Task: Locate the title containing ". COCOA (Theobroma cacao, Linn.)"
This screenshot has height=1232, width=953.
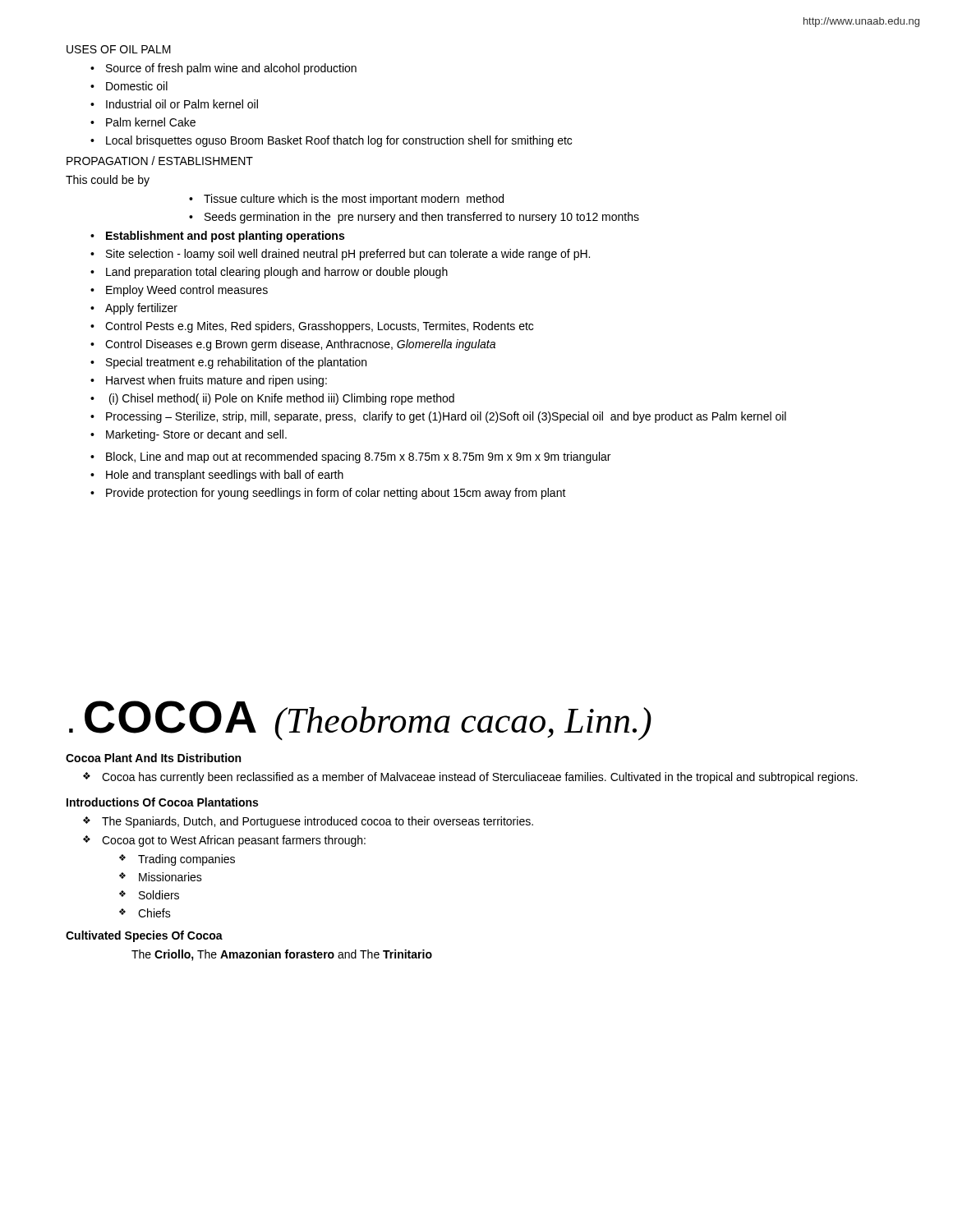Action: (x=359, y=717)
